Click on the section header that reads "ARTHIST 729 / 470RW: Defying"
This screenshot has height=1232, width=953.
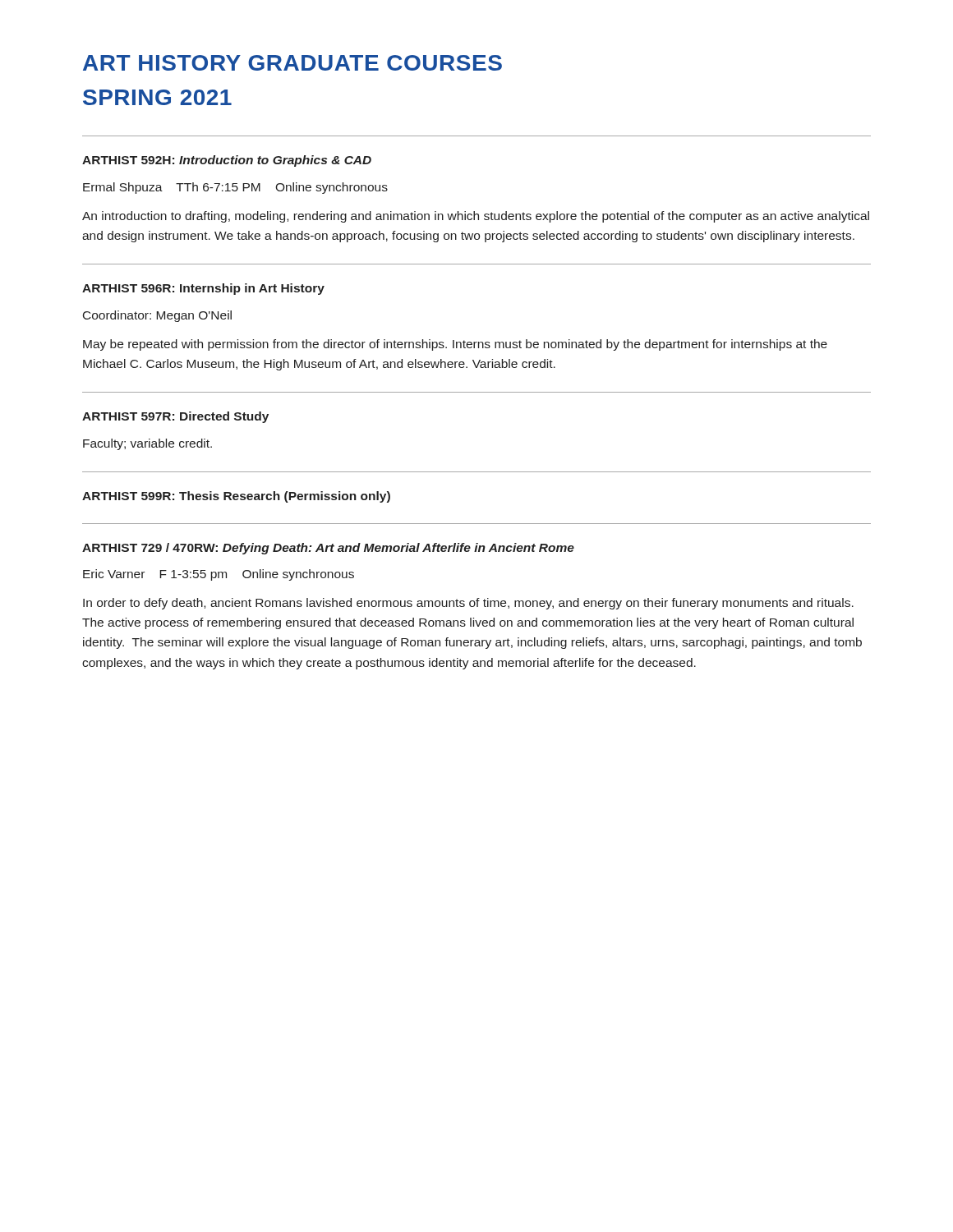(x=328, y=547)
